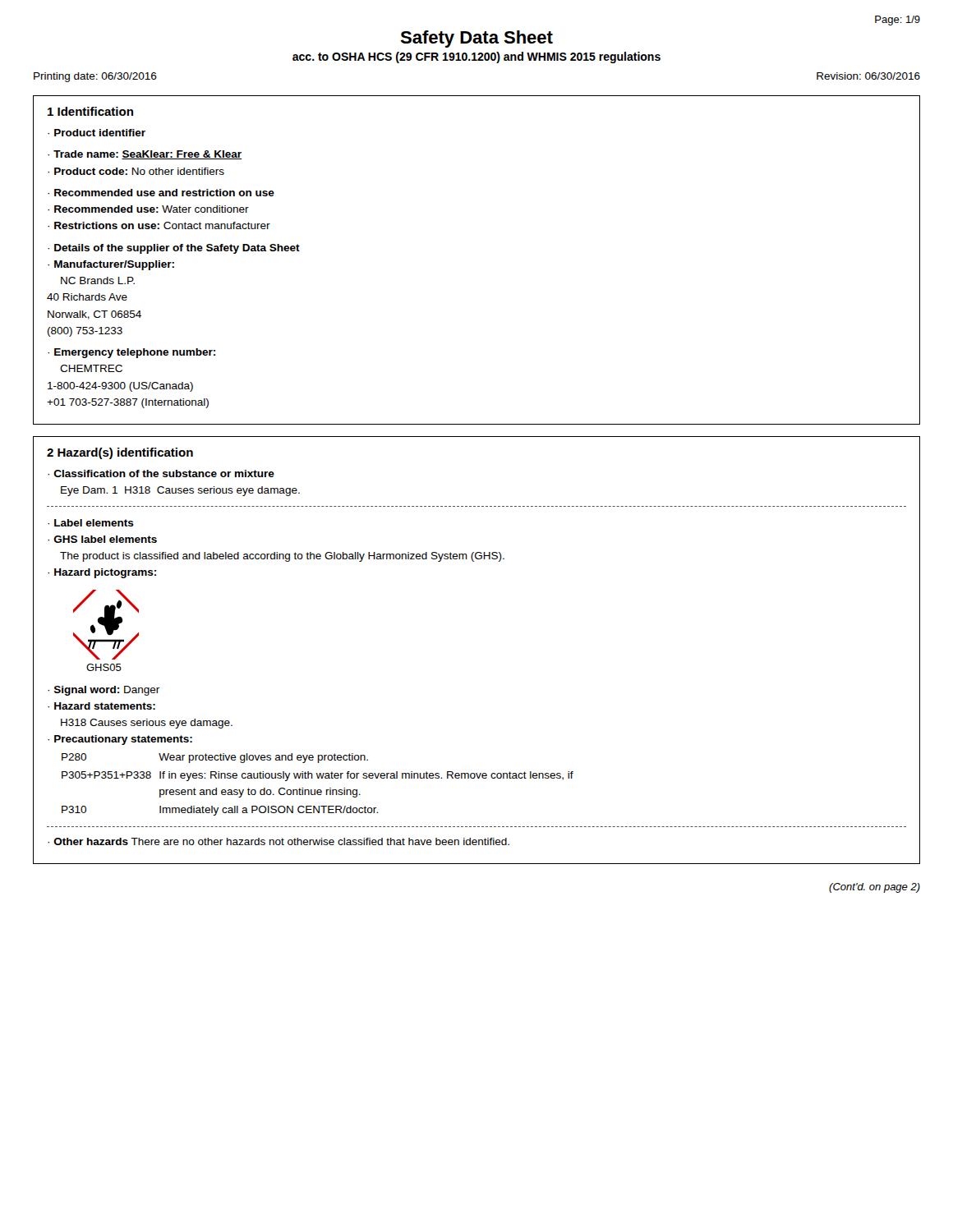Point to the block beginning "Label elements GHS label elements The"
This screenshot has height=1232, width=953.
coord(276,547)
